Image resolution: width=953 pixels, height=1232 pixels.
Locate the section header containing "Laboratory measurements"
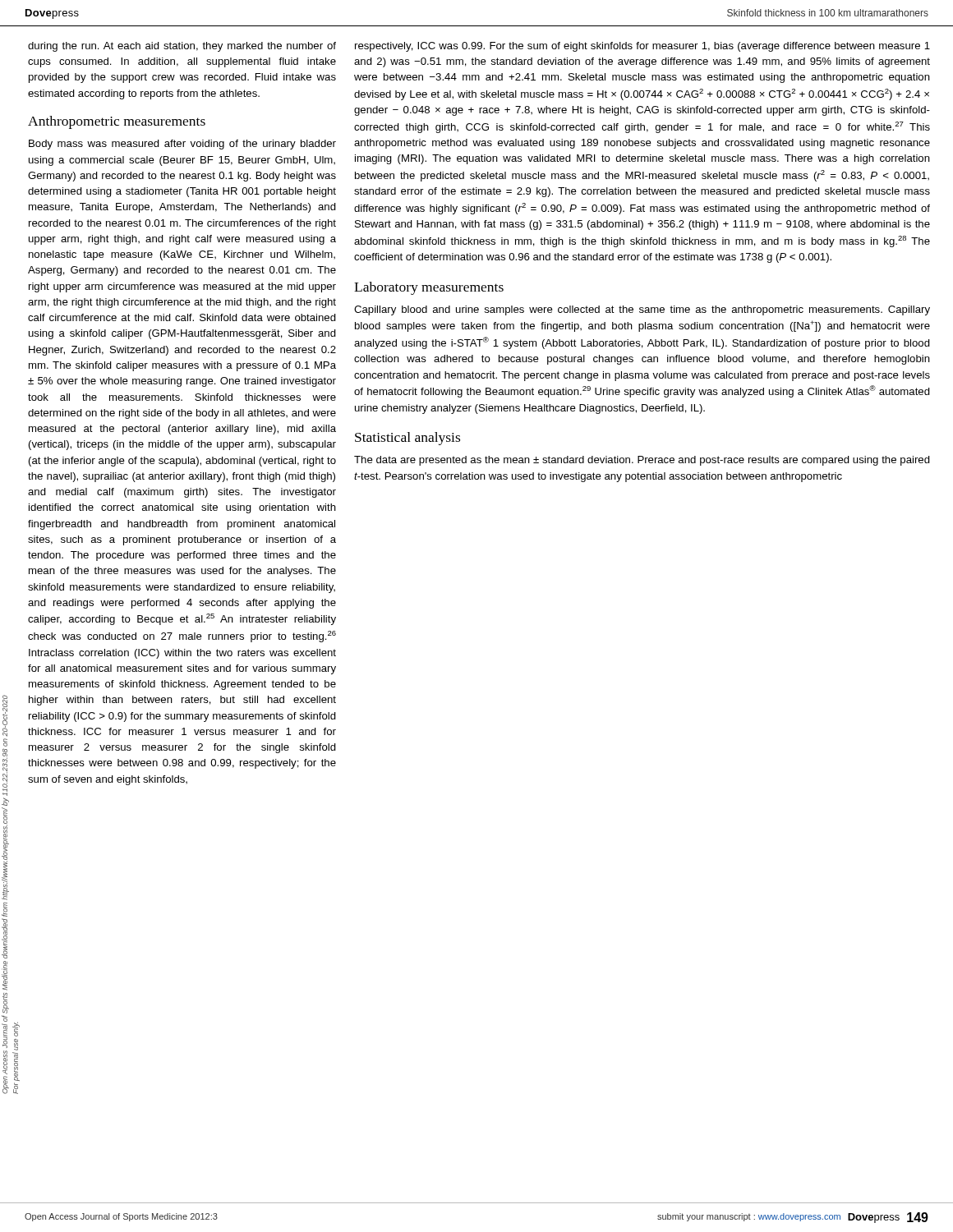click(x=429, y=286)
